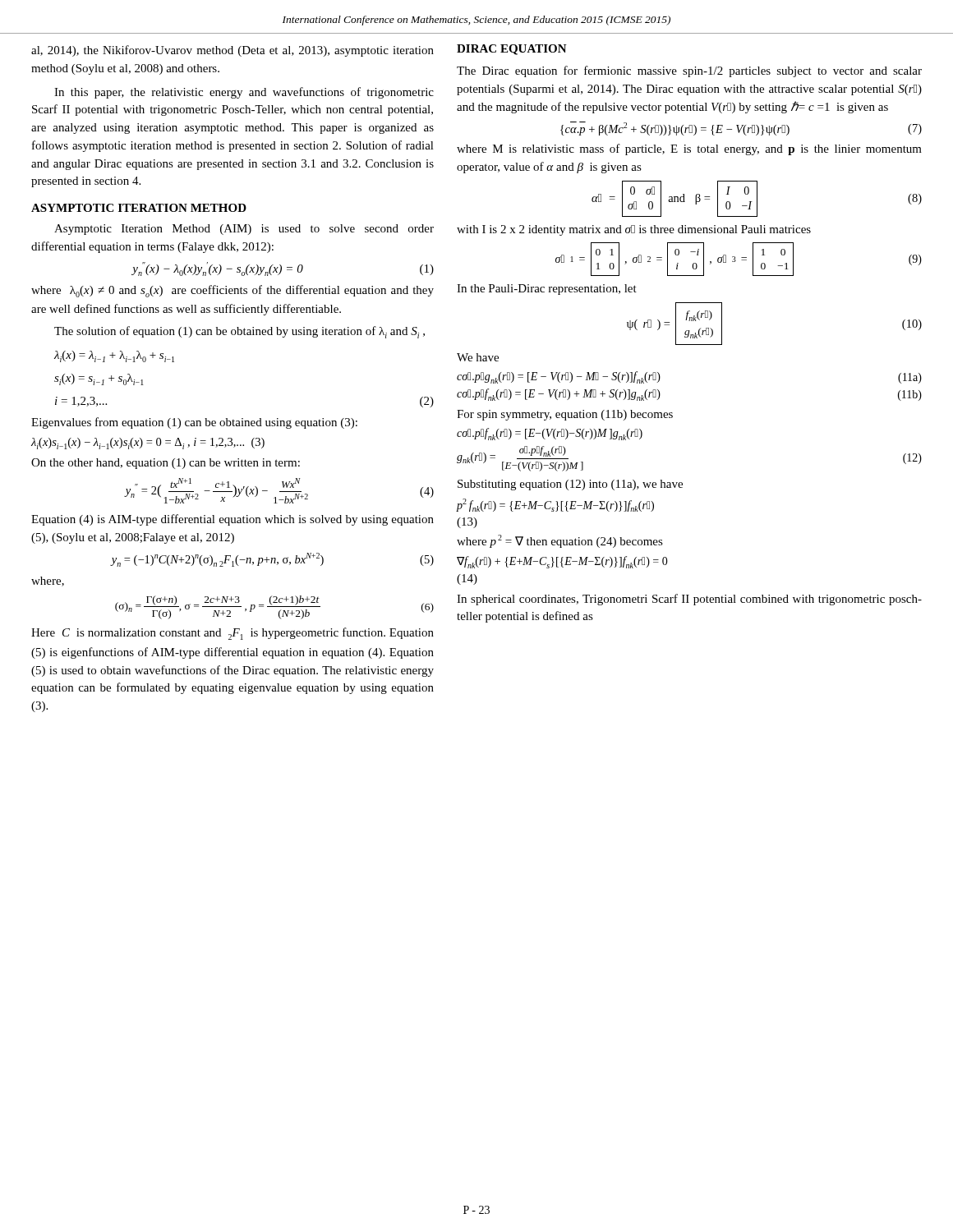Screen dimensions: 1232x953
Task: Find the block on this page that starts "Asymptotic Iteration Method (AIM) is used to"
Action: 233,237
